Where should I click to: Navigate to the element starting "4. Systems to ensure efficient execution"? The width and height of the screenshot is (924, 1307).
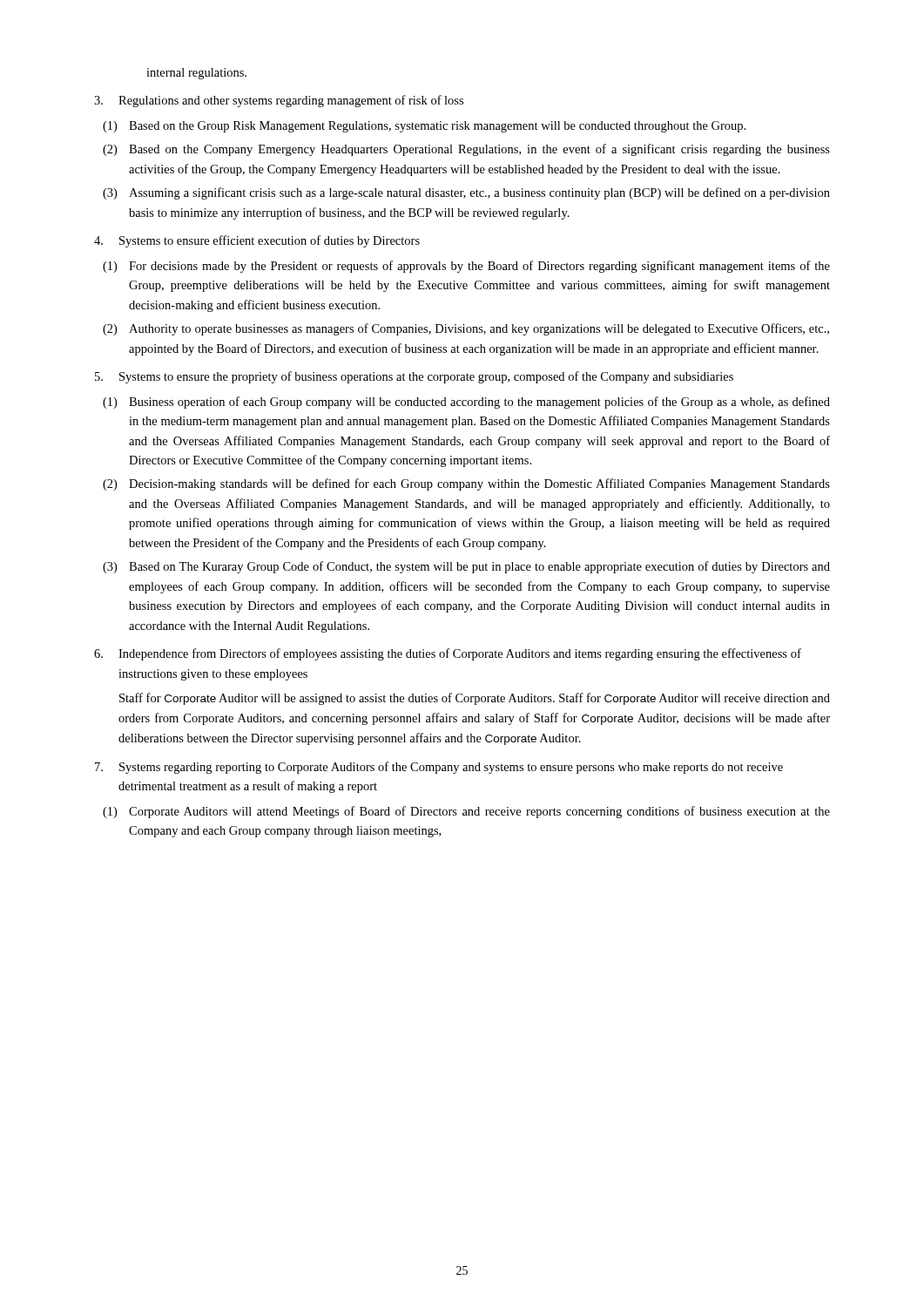462,295
